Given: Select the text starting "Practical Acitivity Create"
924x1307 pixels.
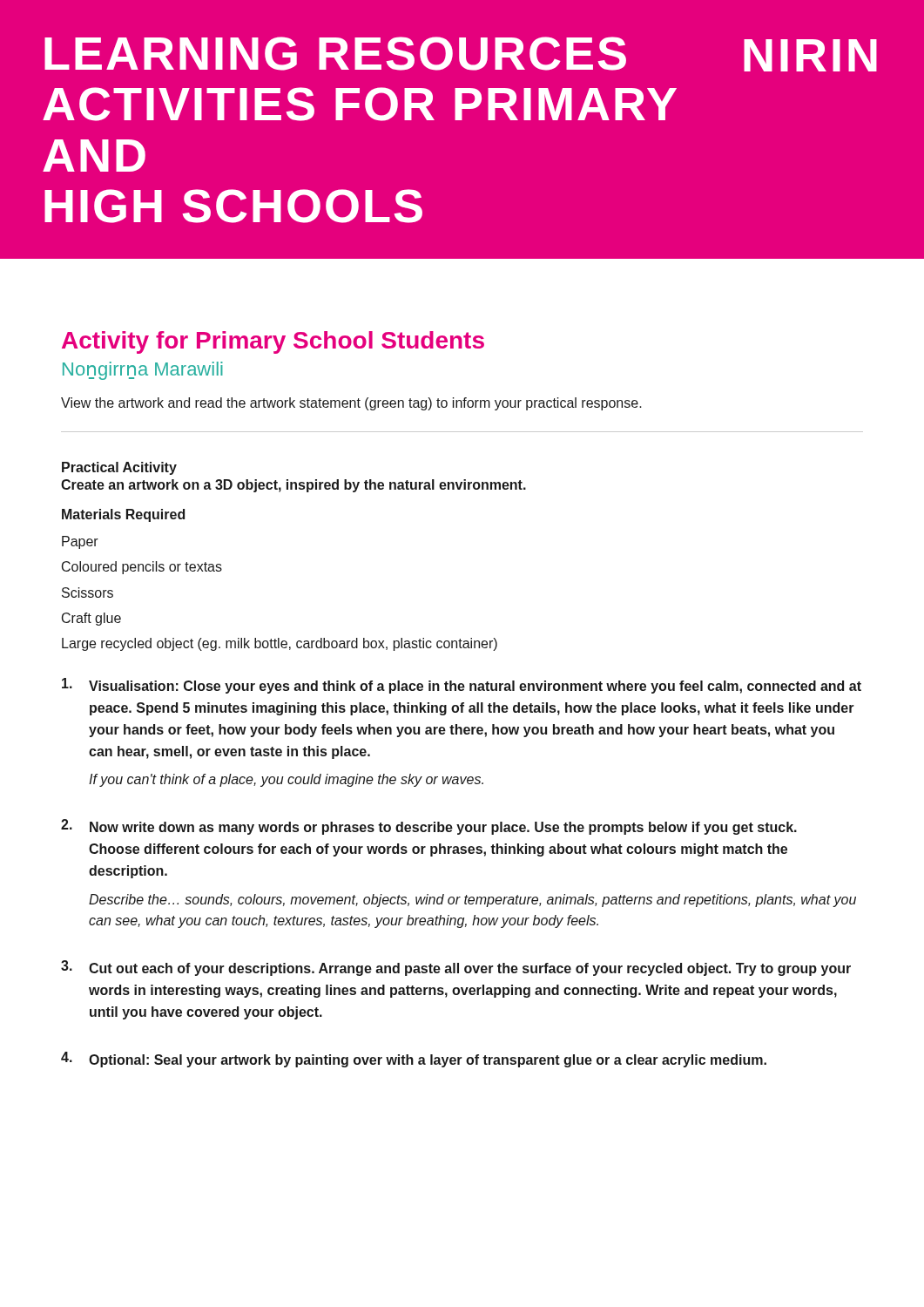Looking at the screenshot, I should click(x=462, y=477).
